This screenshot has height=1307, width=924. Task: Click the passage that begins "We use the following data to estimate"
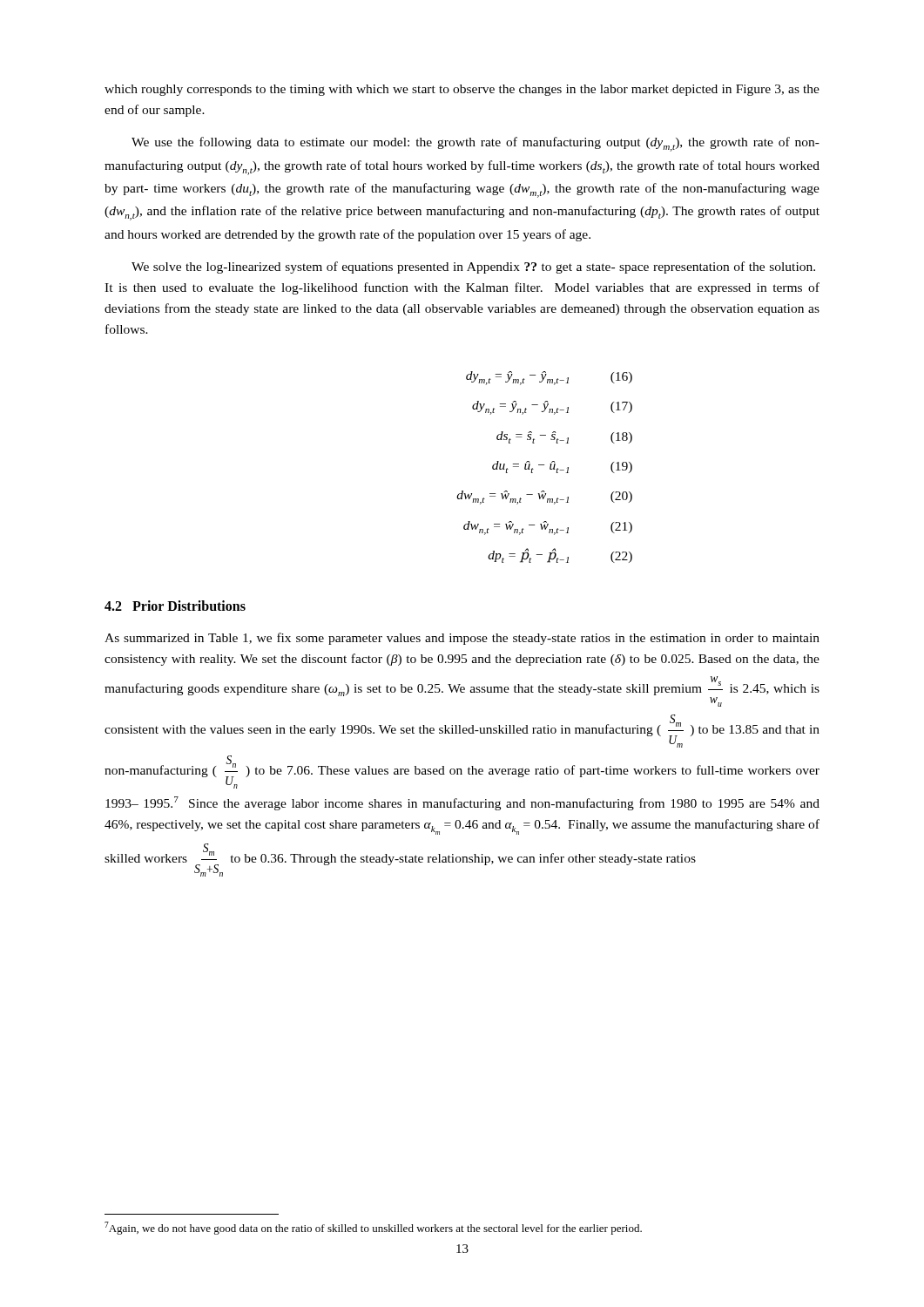462,188
